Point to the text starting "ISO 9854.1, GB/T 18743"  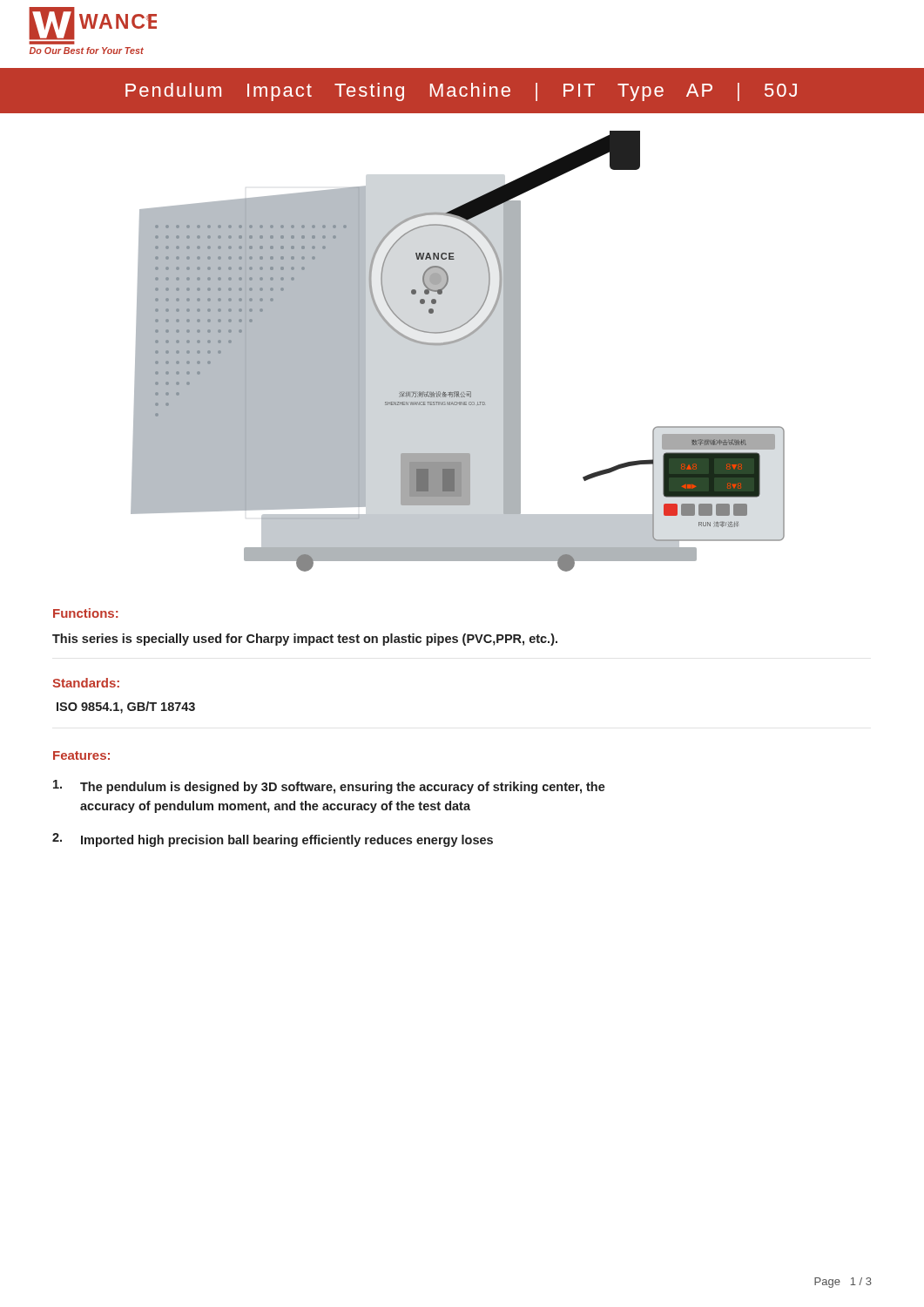point(124,707)
